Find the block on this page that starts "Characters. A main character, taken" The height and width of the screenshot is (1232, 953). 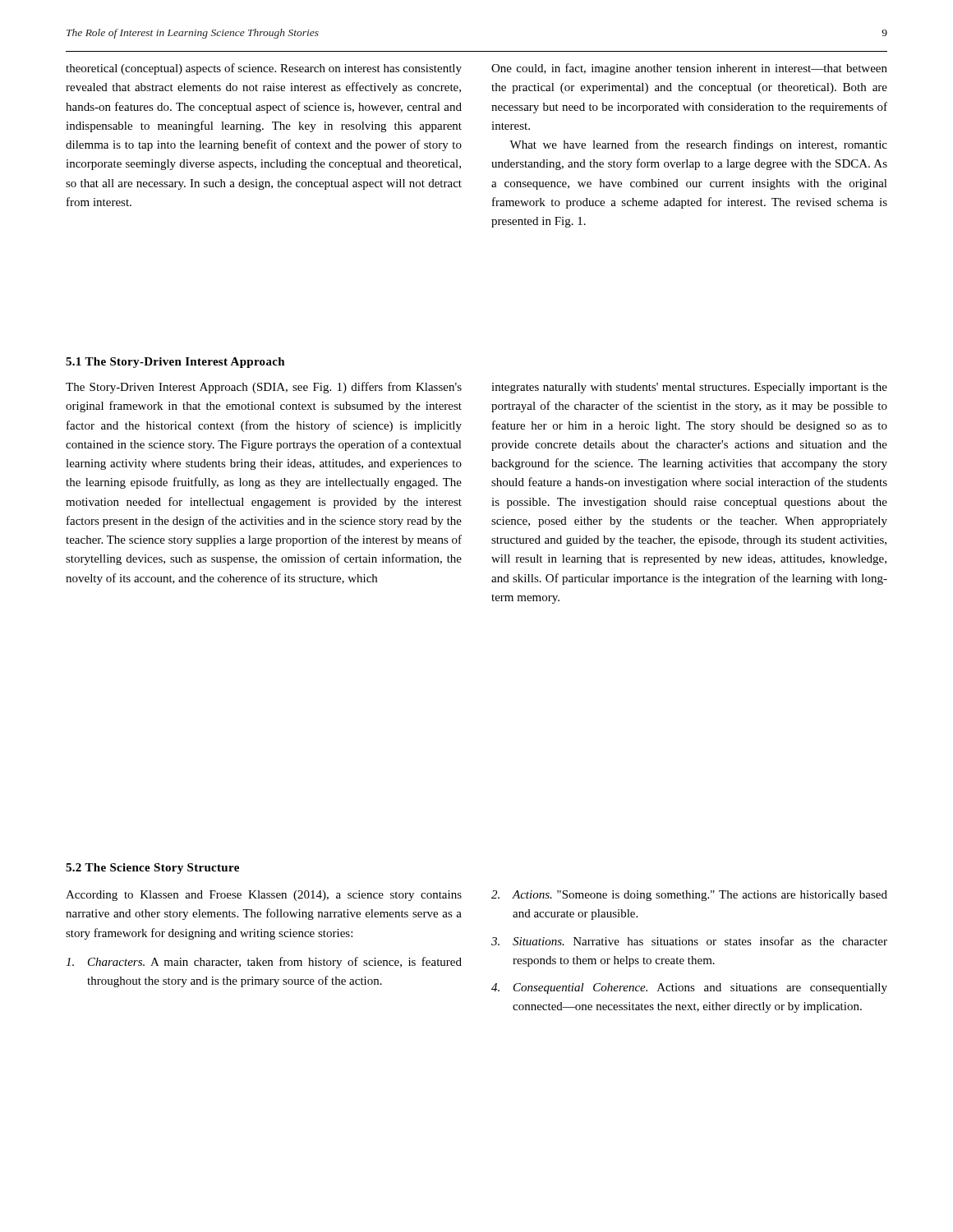pos(264,972)
